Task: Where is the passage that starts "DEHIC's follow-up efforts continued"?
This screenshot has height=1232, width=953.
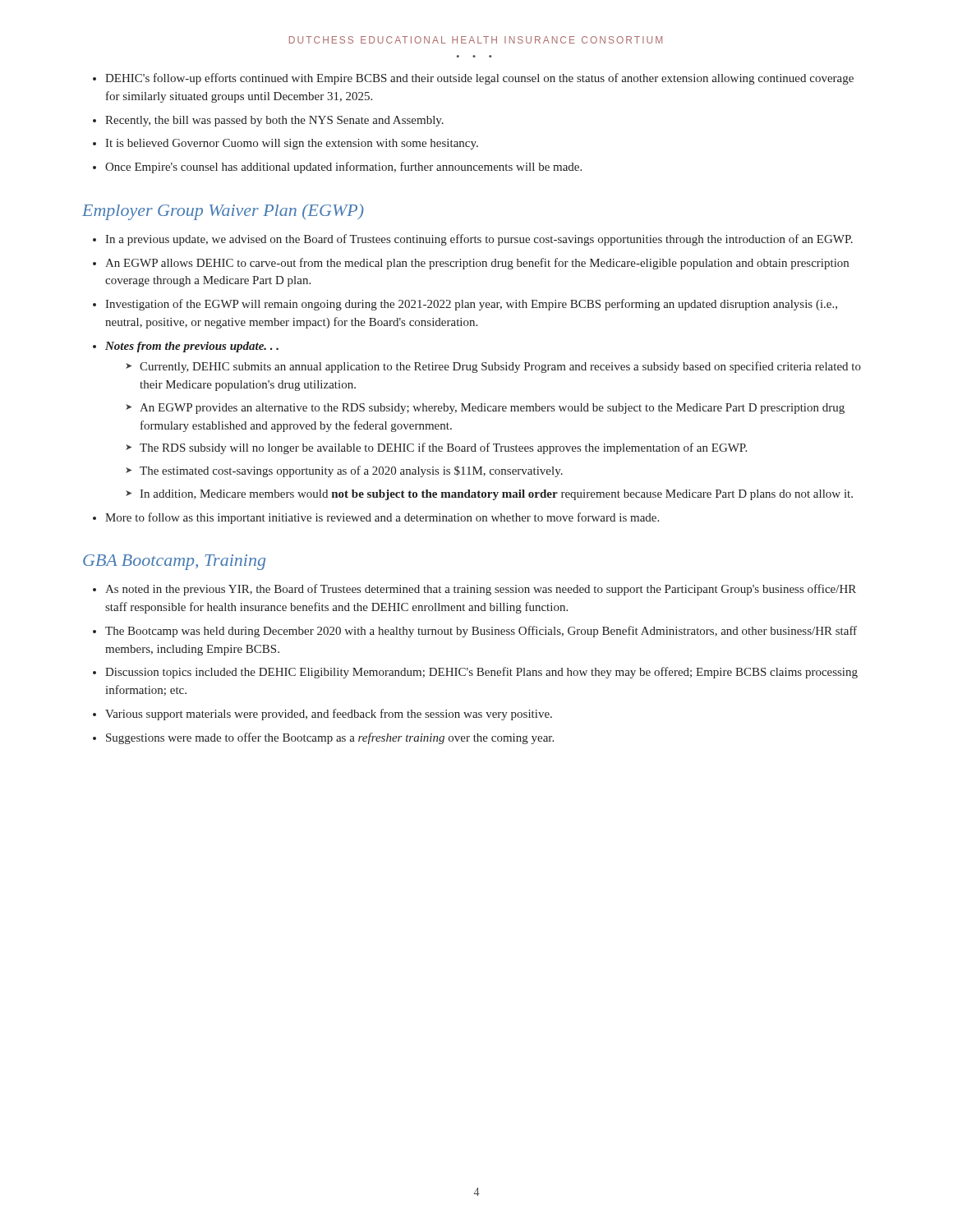Action: point(480,87)
